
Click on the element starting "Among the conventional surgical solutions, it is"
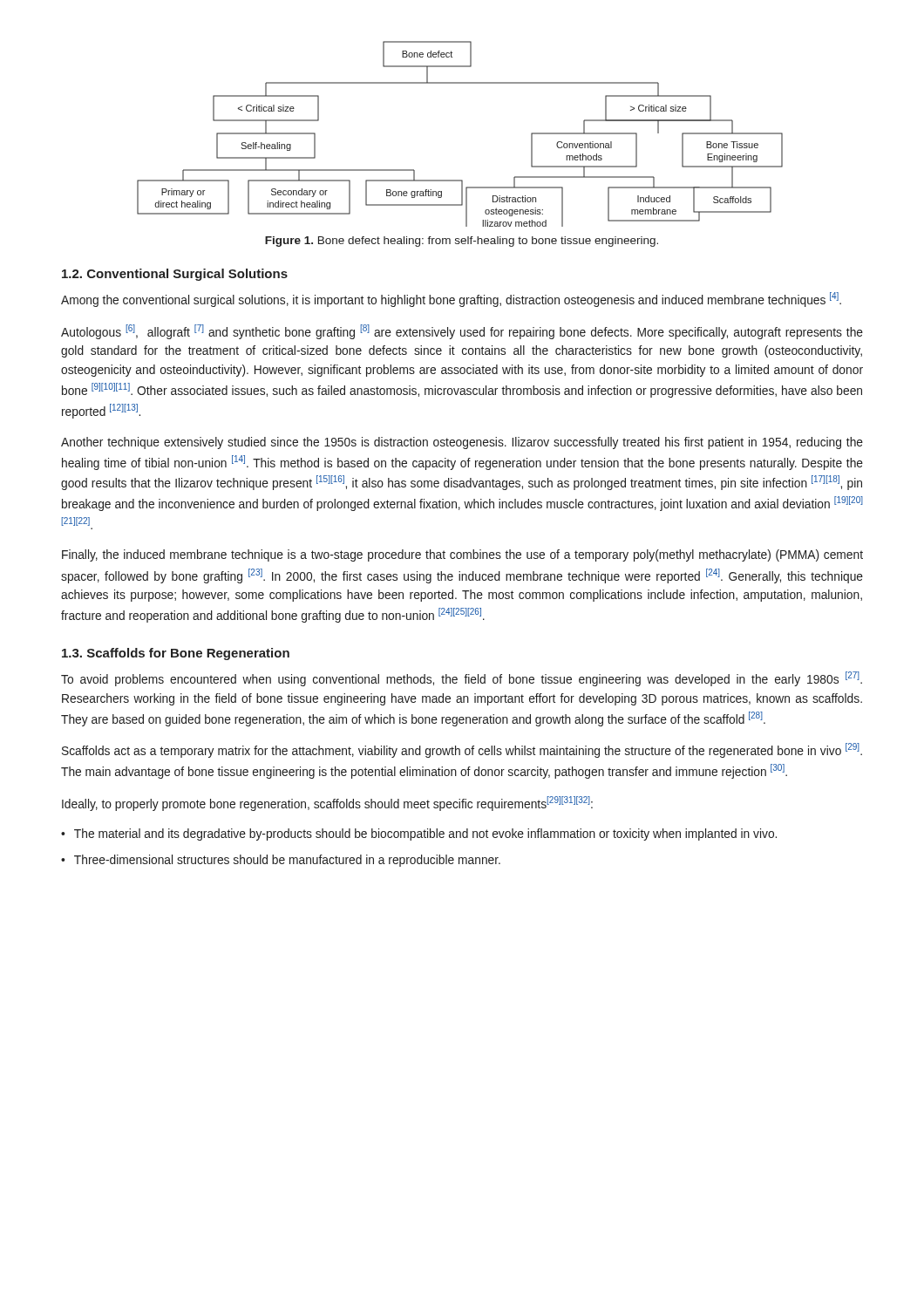452,299
